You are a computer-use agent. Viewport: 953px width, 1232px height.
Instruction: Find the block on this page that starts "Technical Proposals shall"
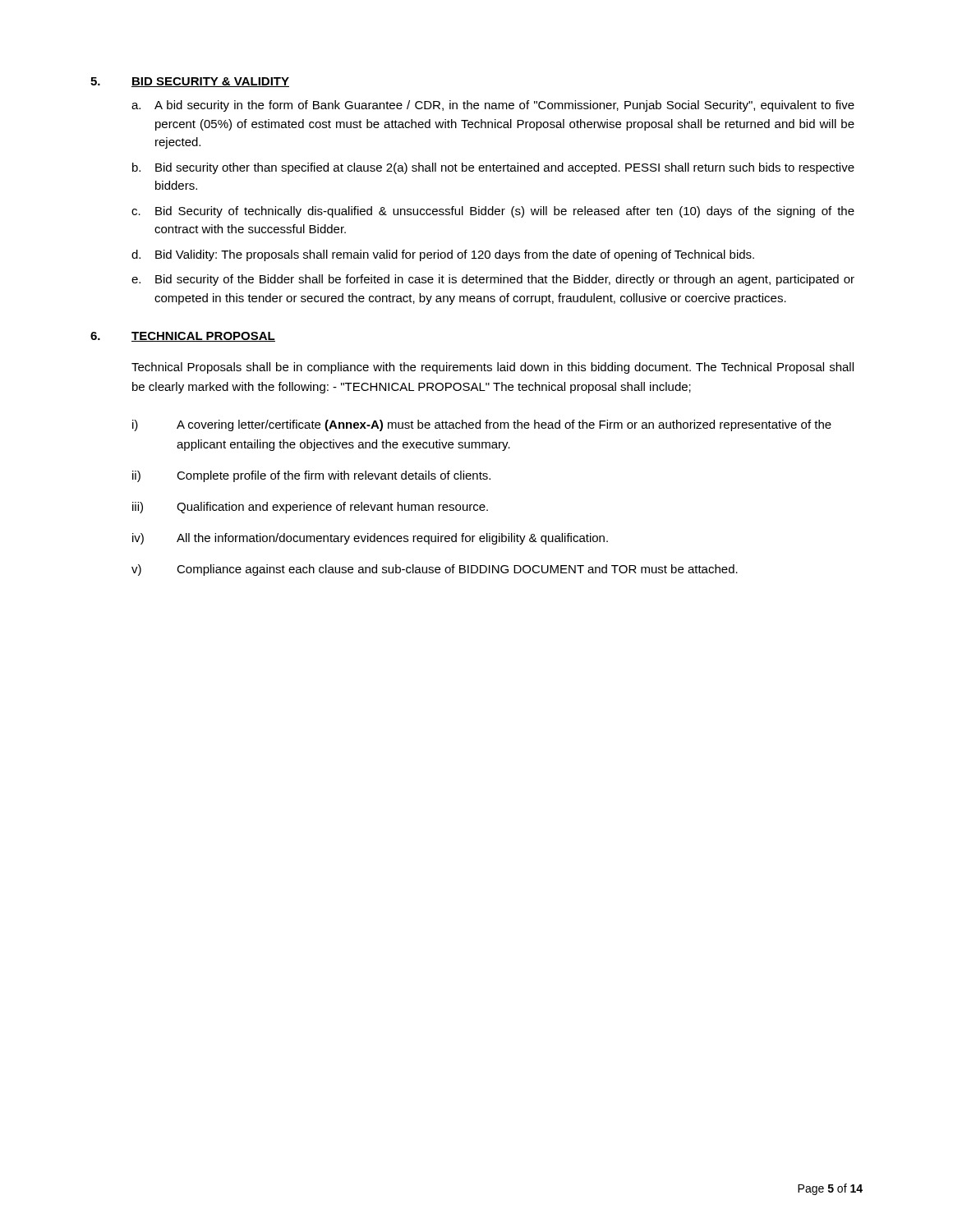point(493,377)
